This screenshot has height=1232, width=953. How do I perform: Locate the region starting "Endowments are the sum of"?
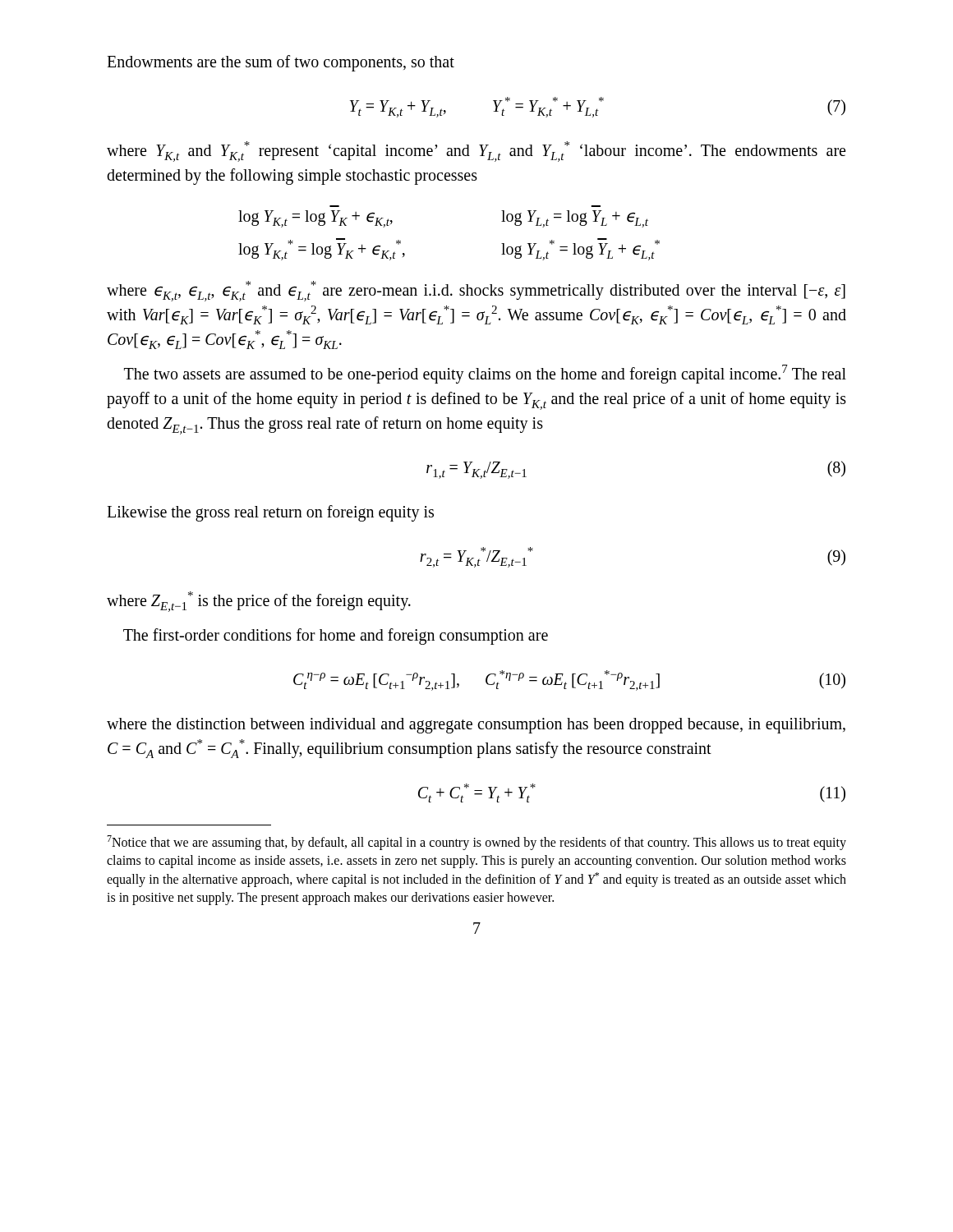pos(280,62)
